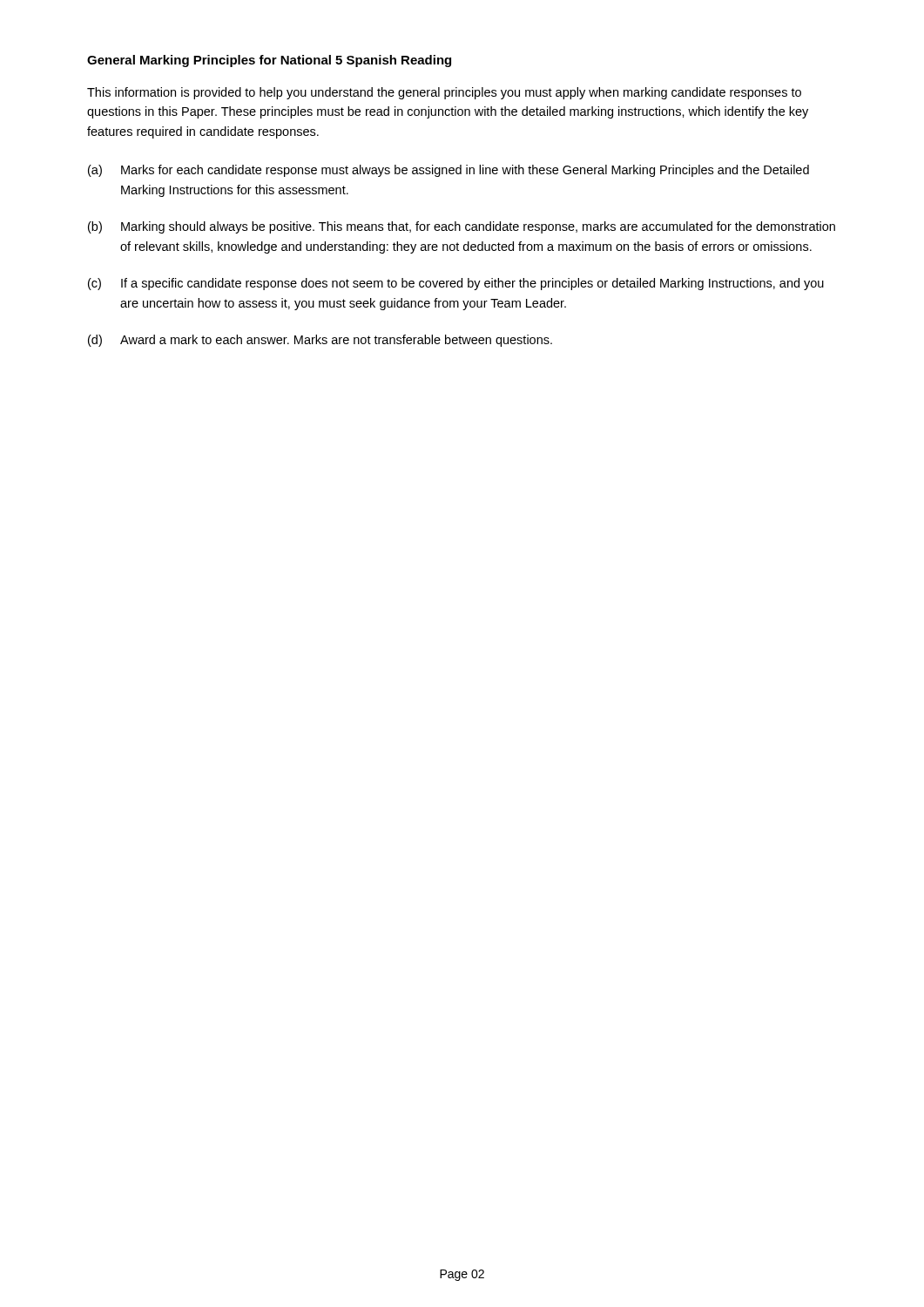Where is the passage that starts "(d) Award a mark"?
Image resolution: width=924 pixels, height=1307 pixels.
[462, 340]
